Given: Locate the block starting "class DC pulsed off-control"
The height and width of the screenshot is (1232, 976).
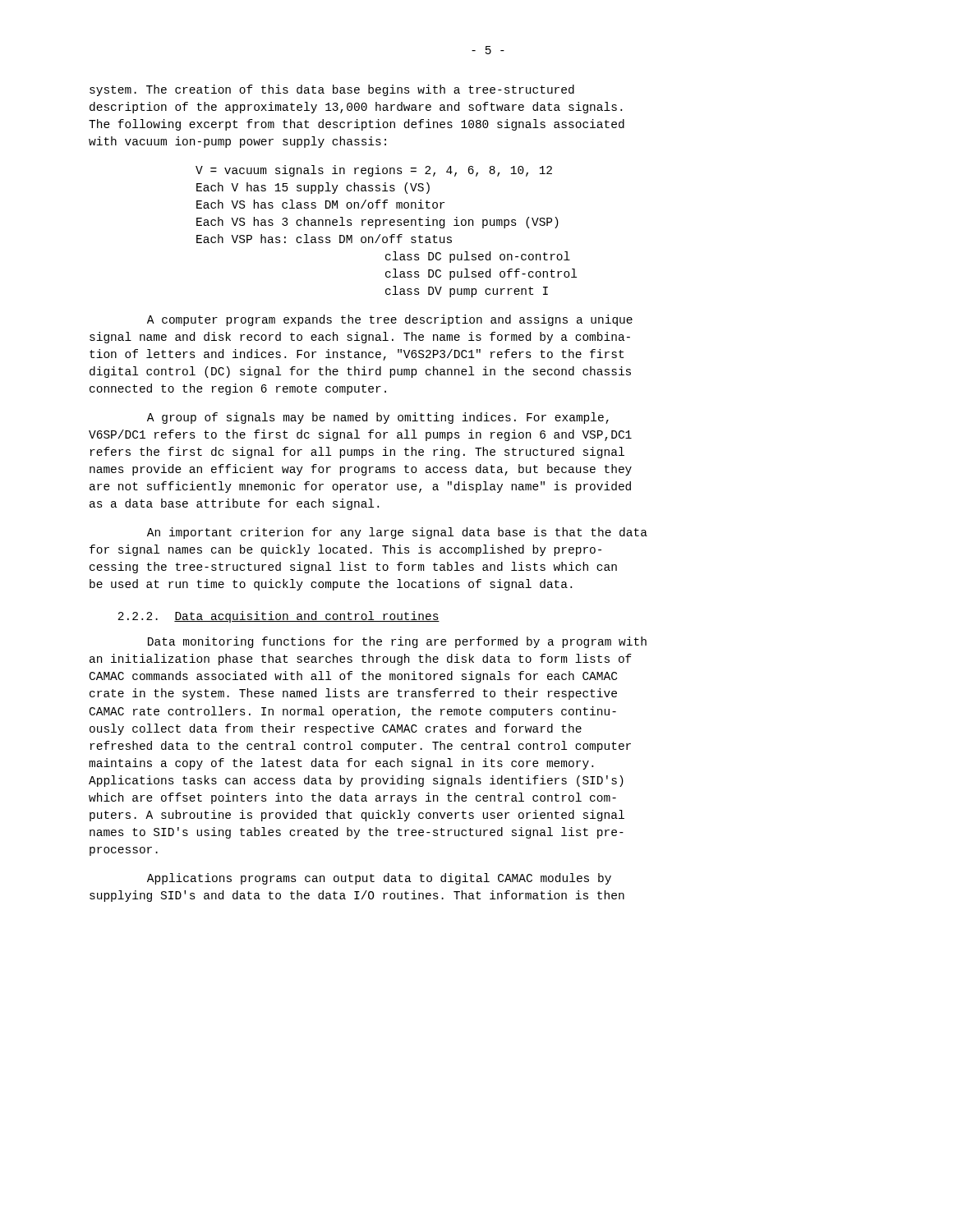Looking at the screenshot, I should tap(481, 274).
